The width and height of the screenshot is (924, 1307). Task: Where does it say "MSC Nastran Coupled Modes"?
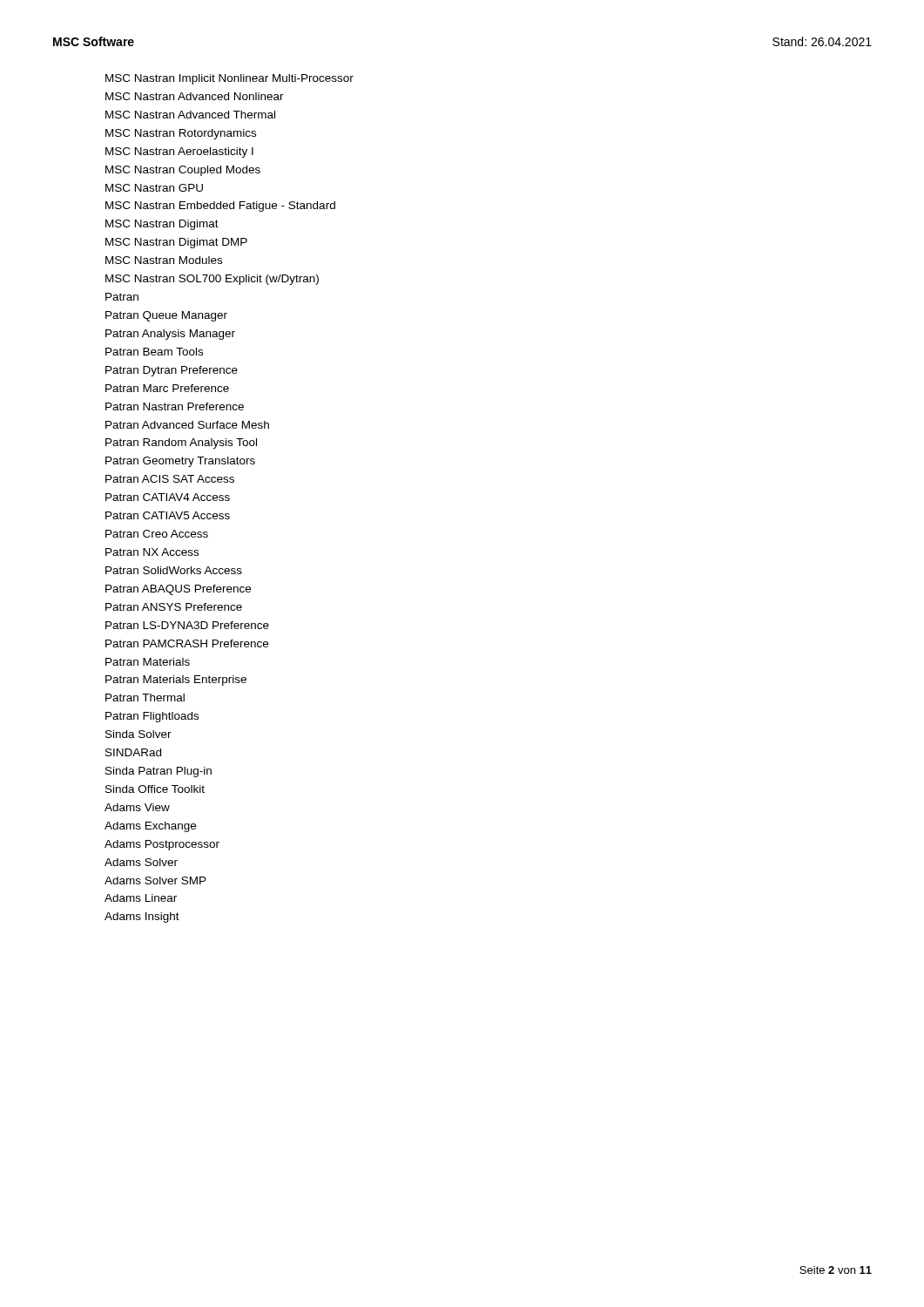(x=183, y=169)
